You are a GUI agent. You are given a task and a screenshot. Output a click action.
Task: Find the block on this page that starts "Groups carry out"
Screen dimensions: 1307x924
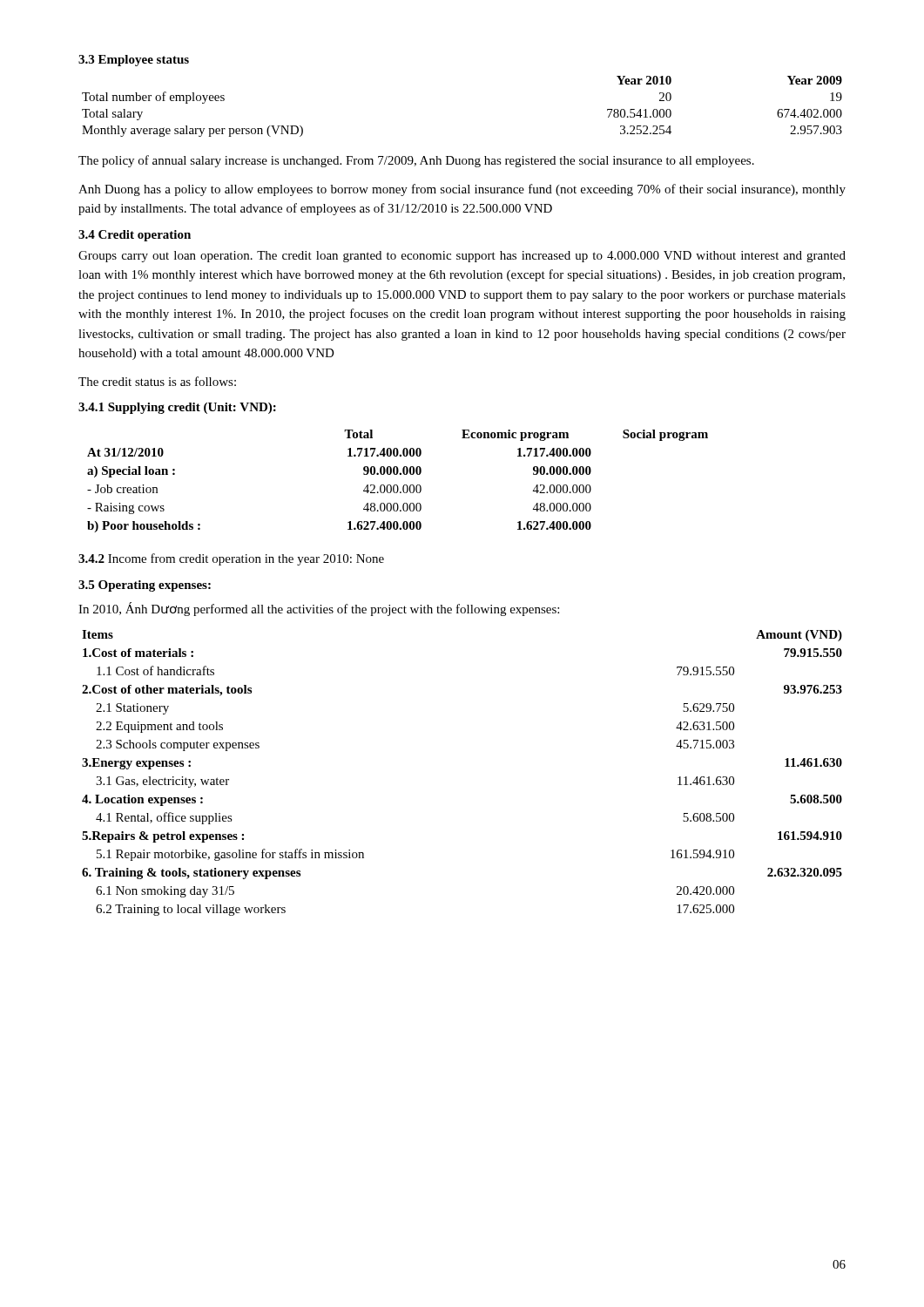[462, 304]
